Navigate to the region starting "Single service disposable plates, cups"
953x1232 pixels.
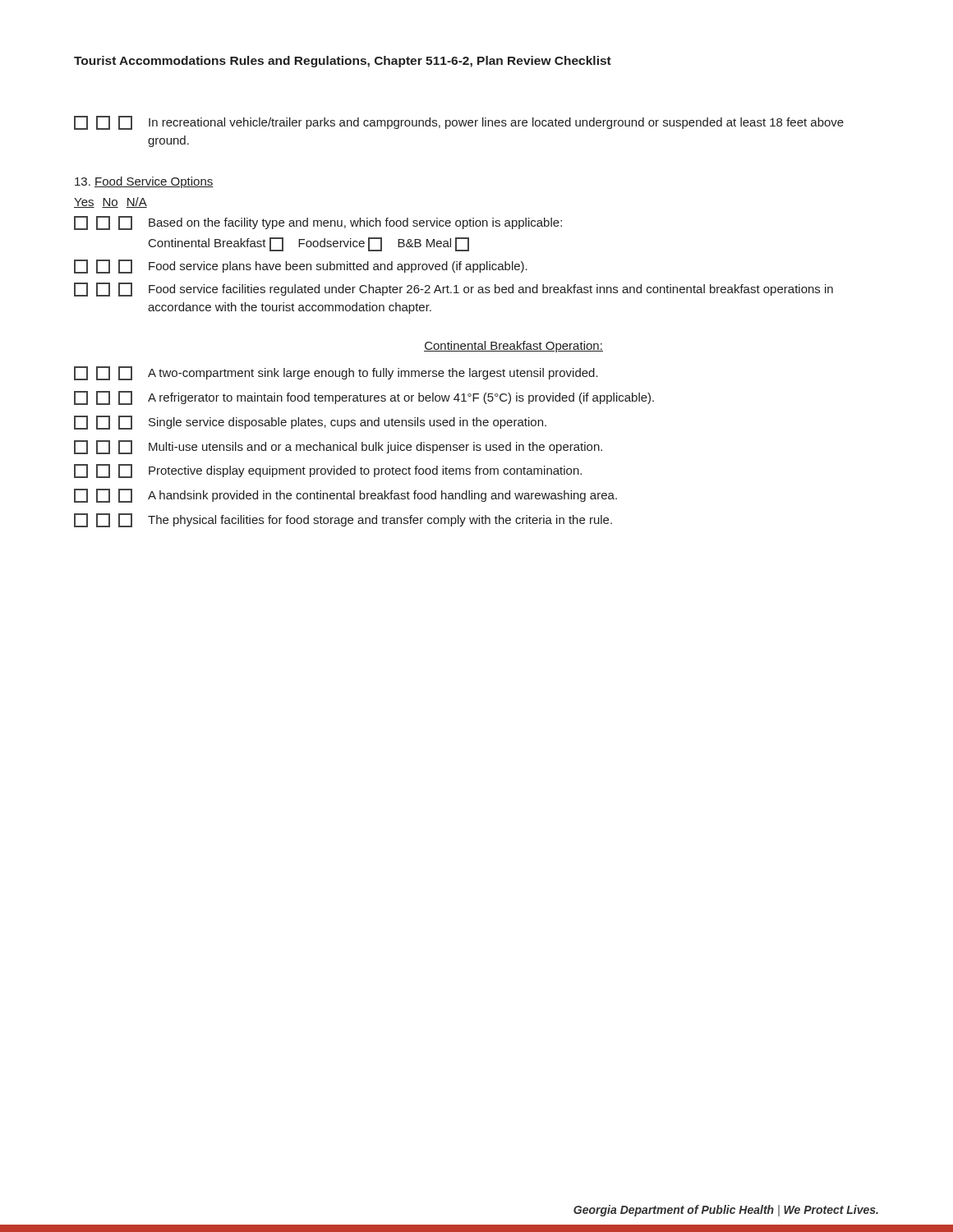[476, 422]
